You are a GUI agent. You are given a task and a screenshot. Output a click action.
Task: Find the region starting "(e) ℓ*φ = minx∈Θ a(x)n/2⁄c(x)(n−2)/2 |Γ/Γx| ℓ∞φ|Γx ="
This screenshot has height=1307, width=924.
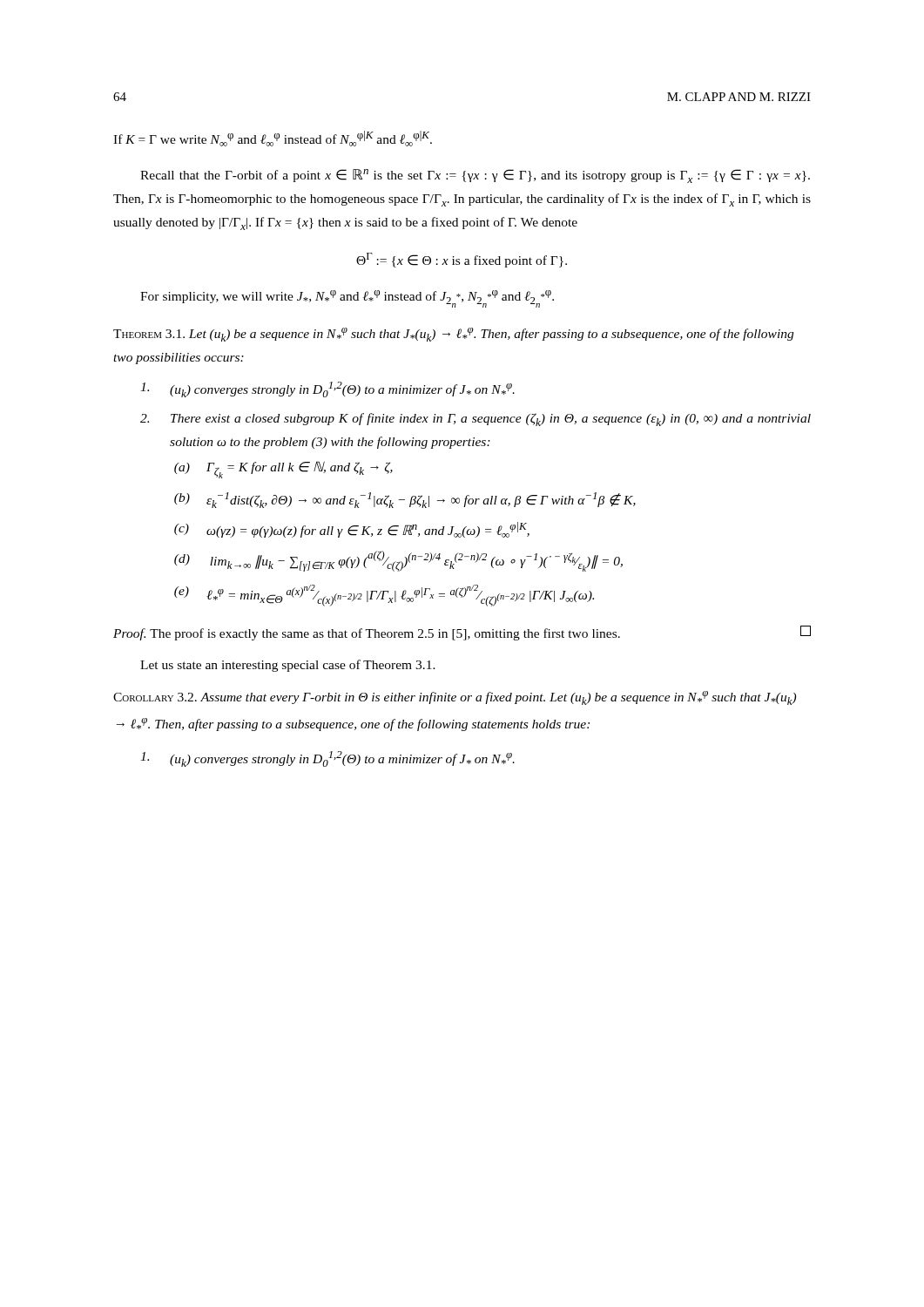coord(492,595)
